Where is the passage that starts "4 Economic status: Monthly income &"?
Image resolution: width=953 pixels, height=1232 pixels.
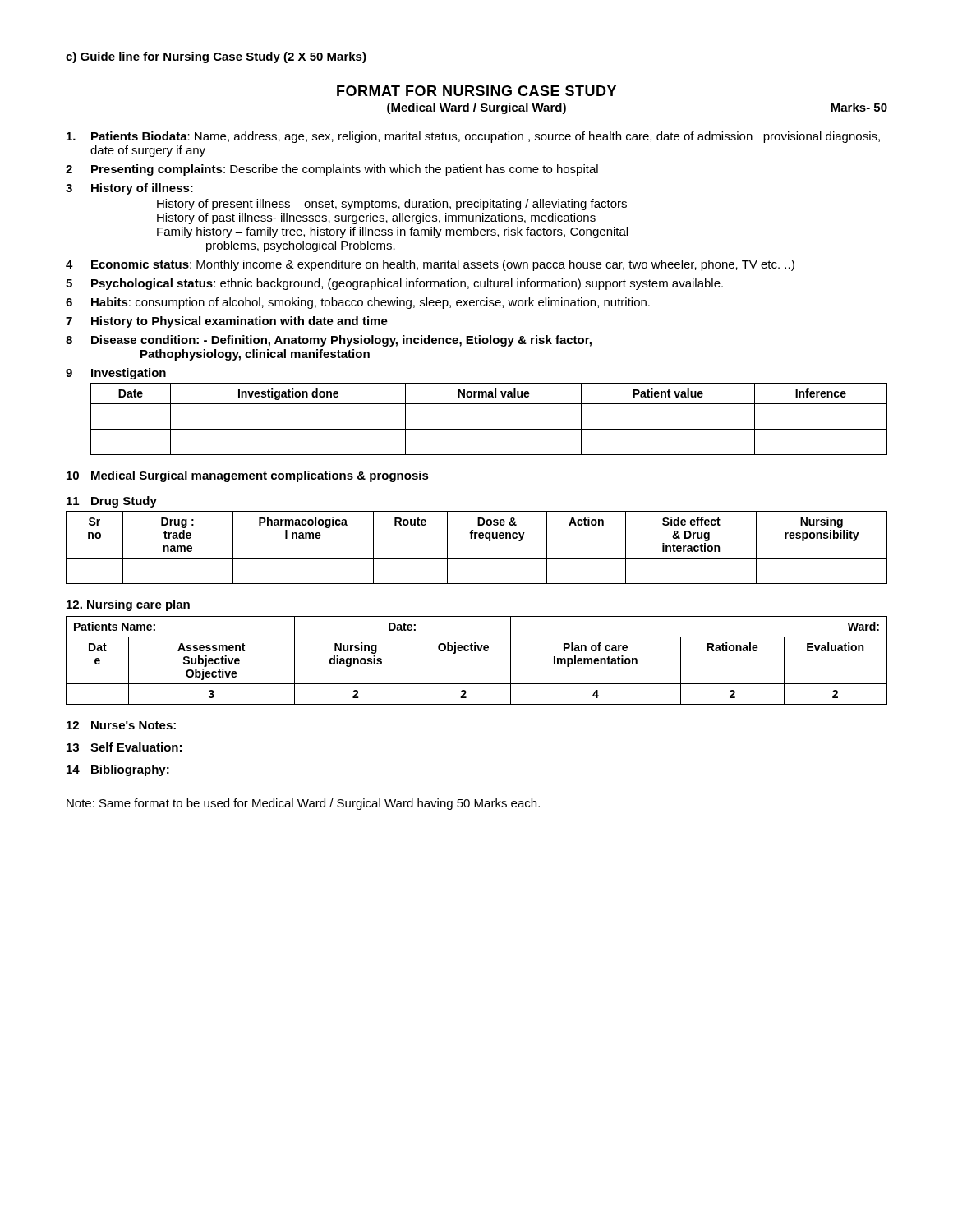[430, 264]
